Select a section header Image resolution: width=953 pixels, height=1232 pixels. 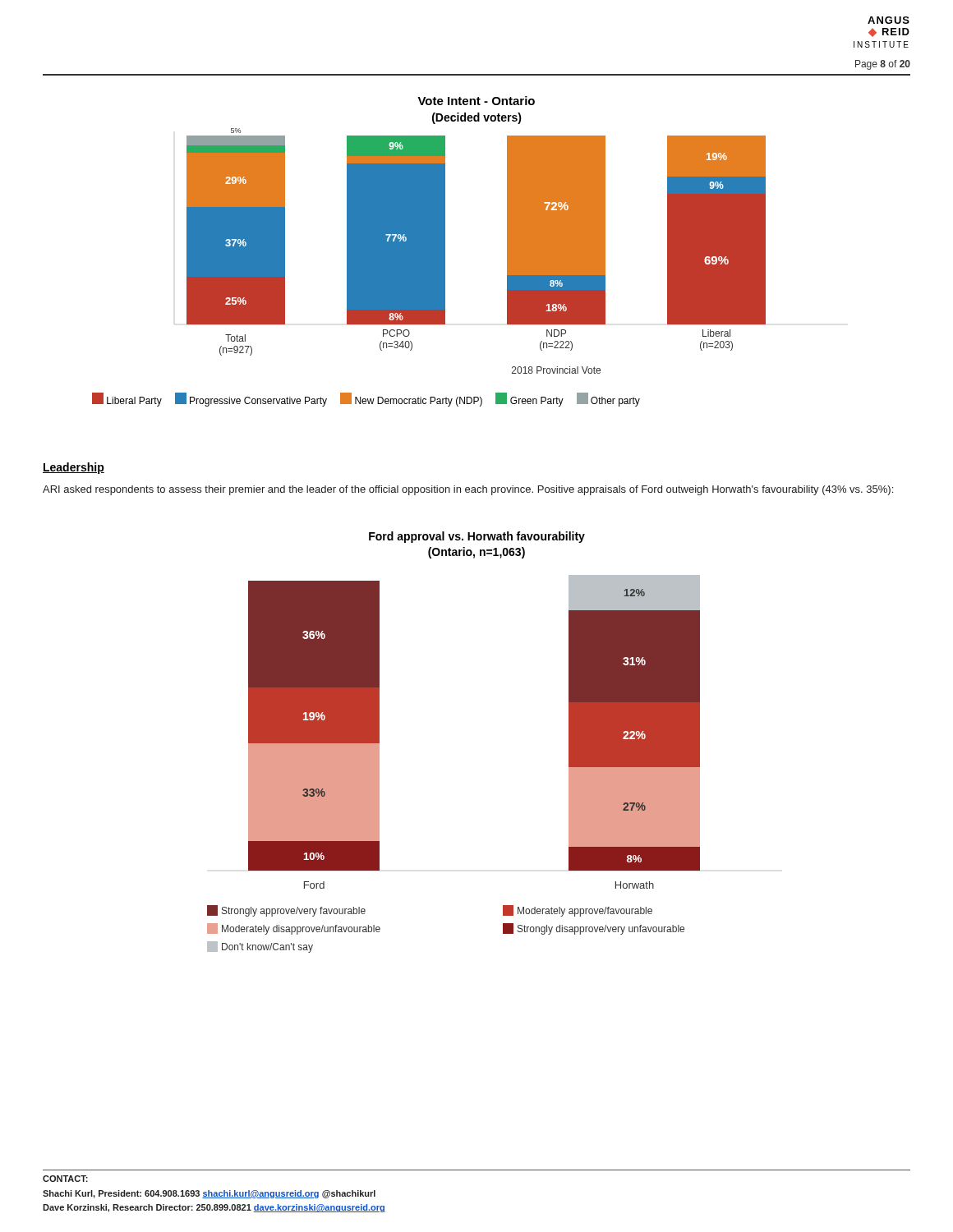coord(73,467)
